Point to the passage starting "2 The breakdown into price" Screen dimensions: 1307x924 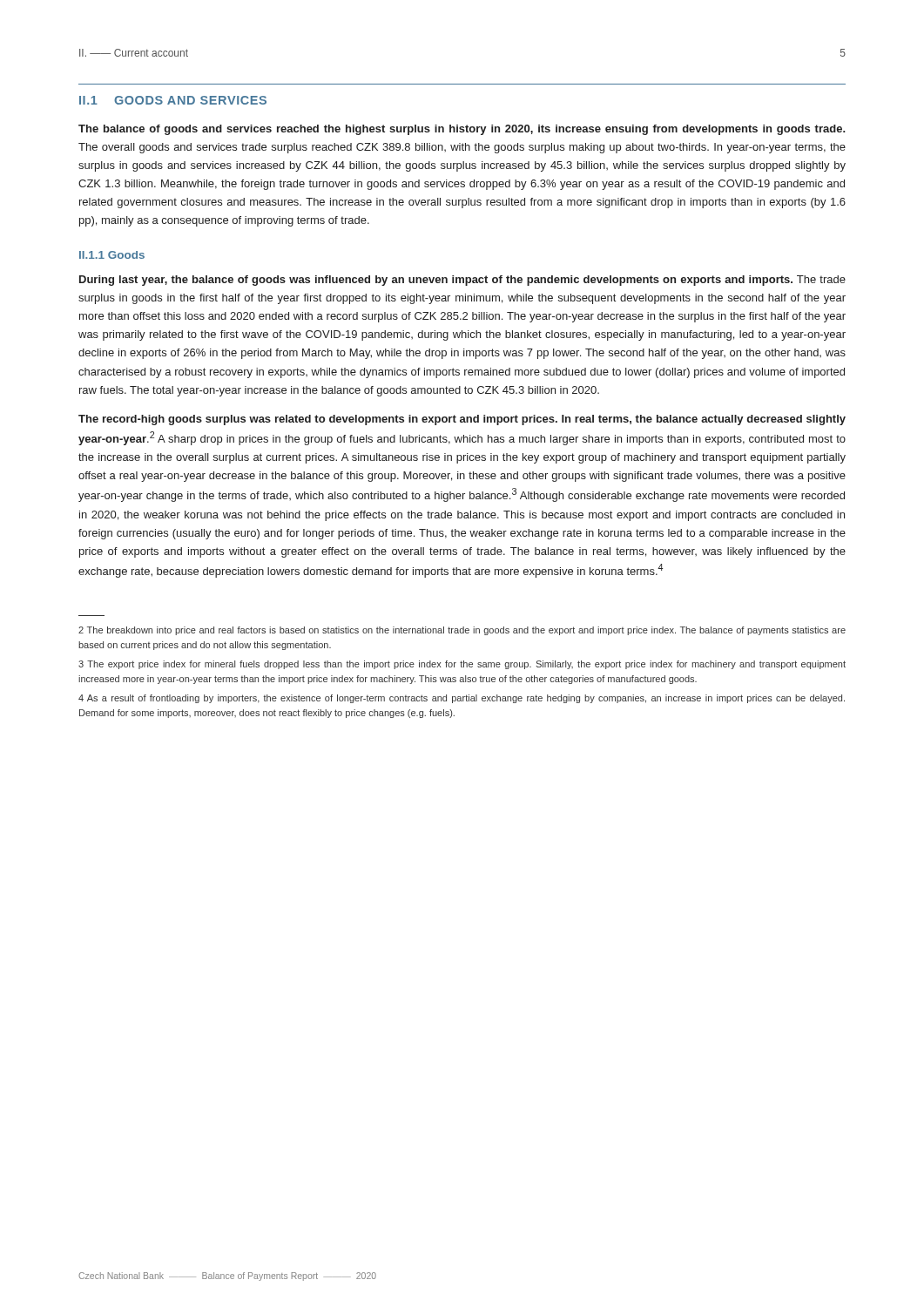coord(462,637)
